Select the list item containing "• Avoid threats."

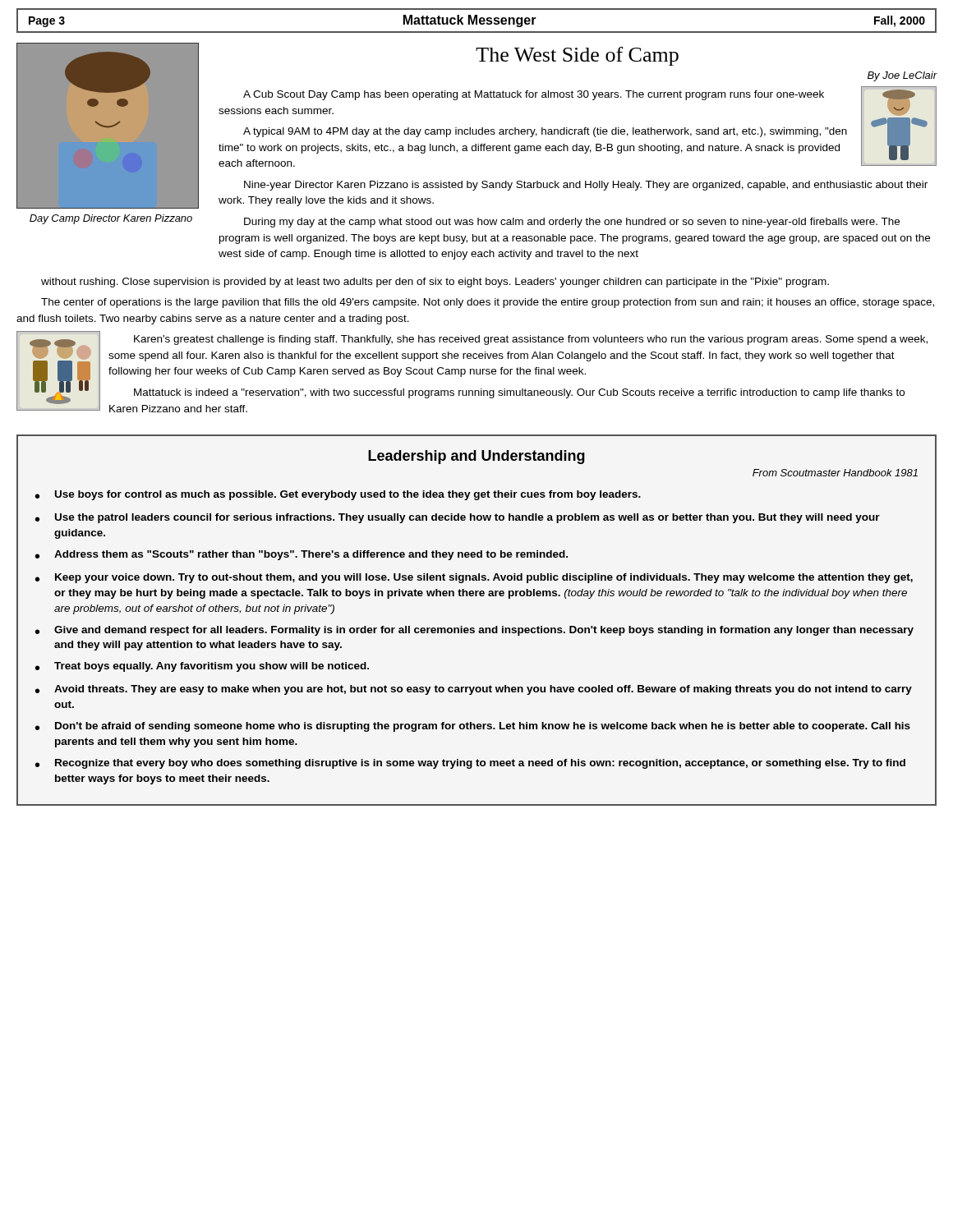click(476, 698)
